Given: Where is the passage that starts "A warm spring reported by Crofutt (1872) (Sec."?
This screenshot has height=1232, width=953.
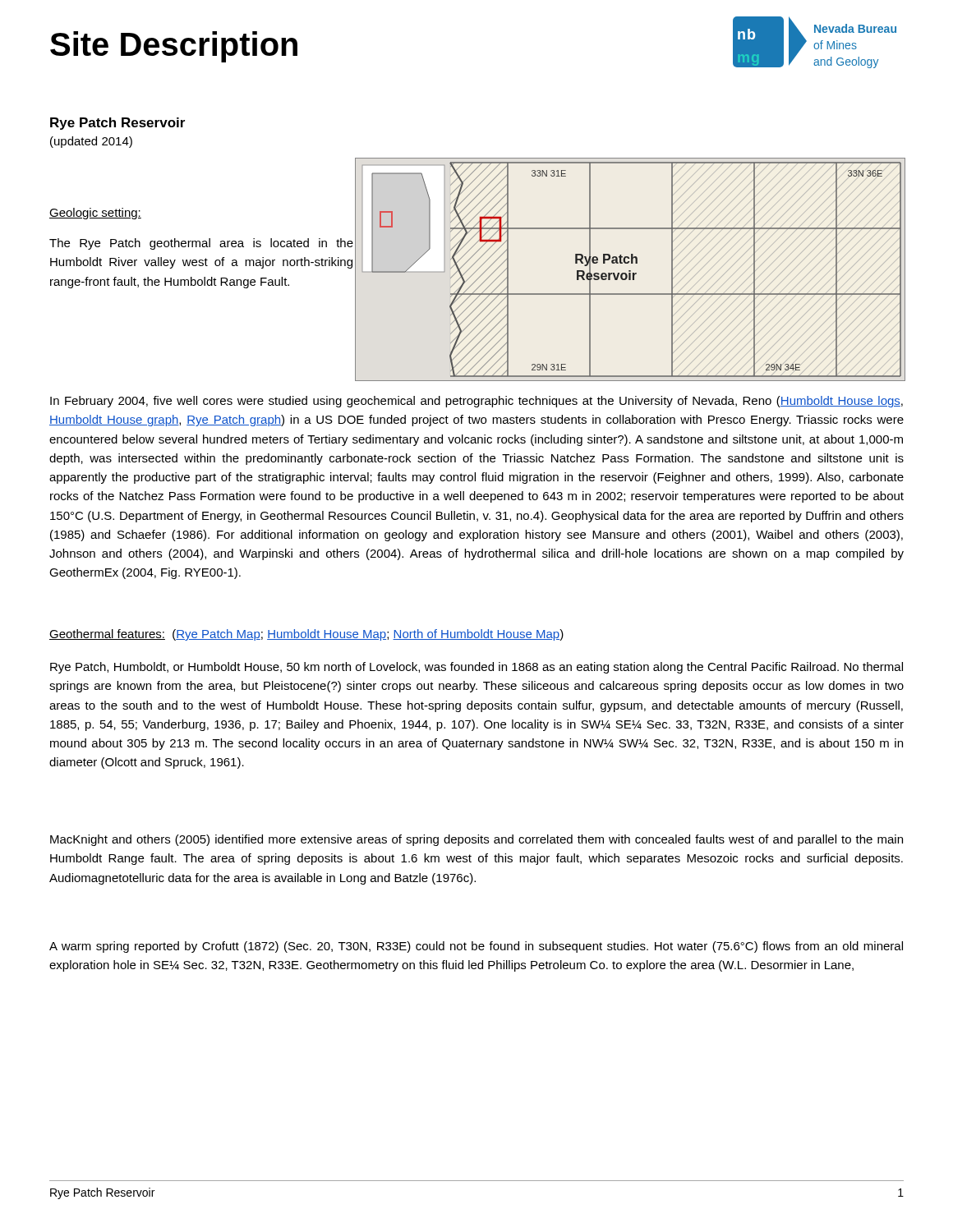Looking at the screenshot, I should coord(476,955).
